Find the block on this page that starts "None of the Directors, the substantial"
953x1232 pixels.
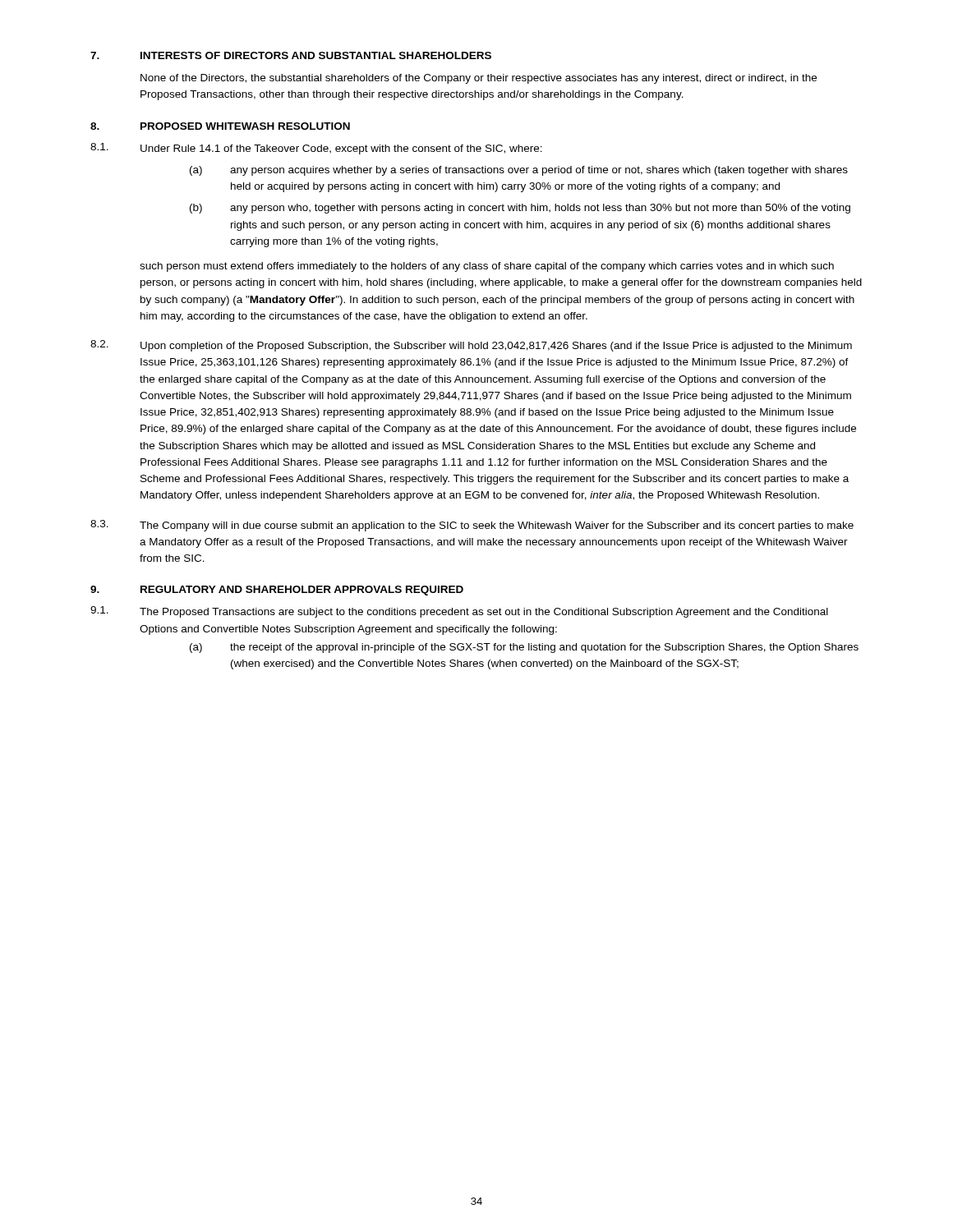(478, 86)
